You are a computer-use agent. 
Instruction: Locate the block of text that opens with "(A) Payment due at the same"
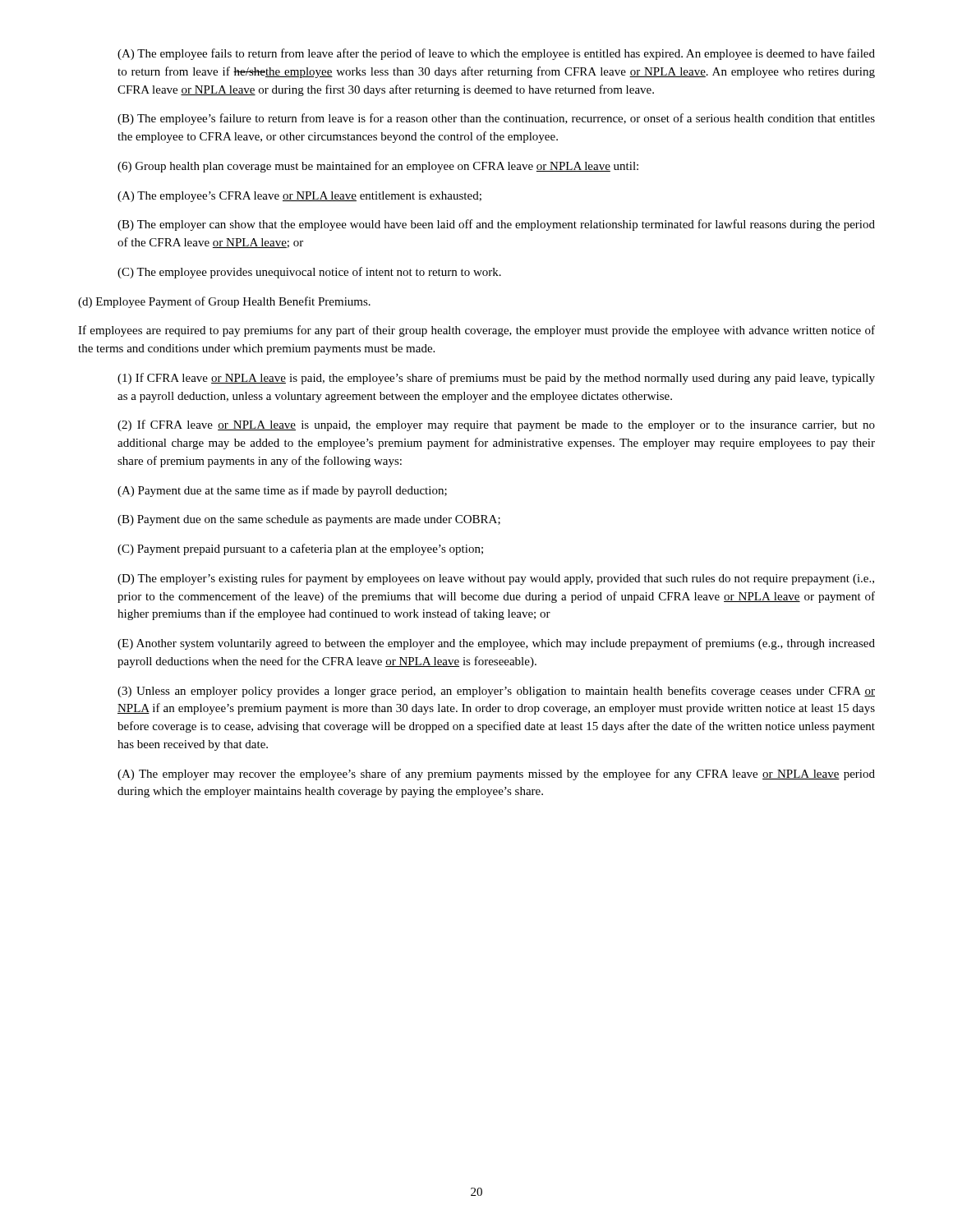coord(282,490)
